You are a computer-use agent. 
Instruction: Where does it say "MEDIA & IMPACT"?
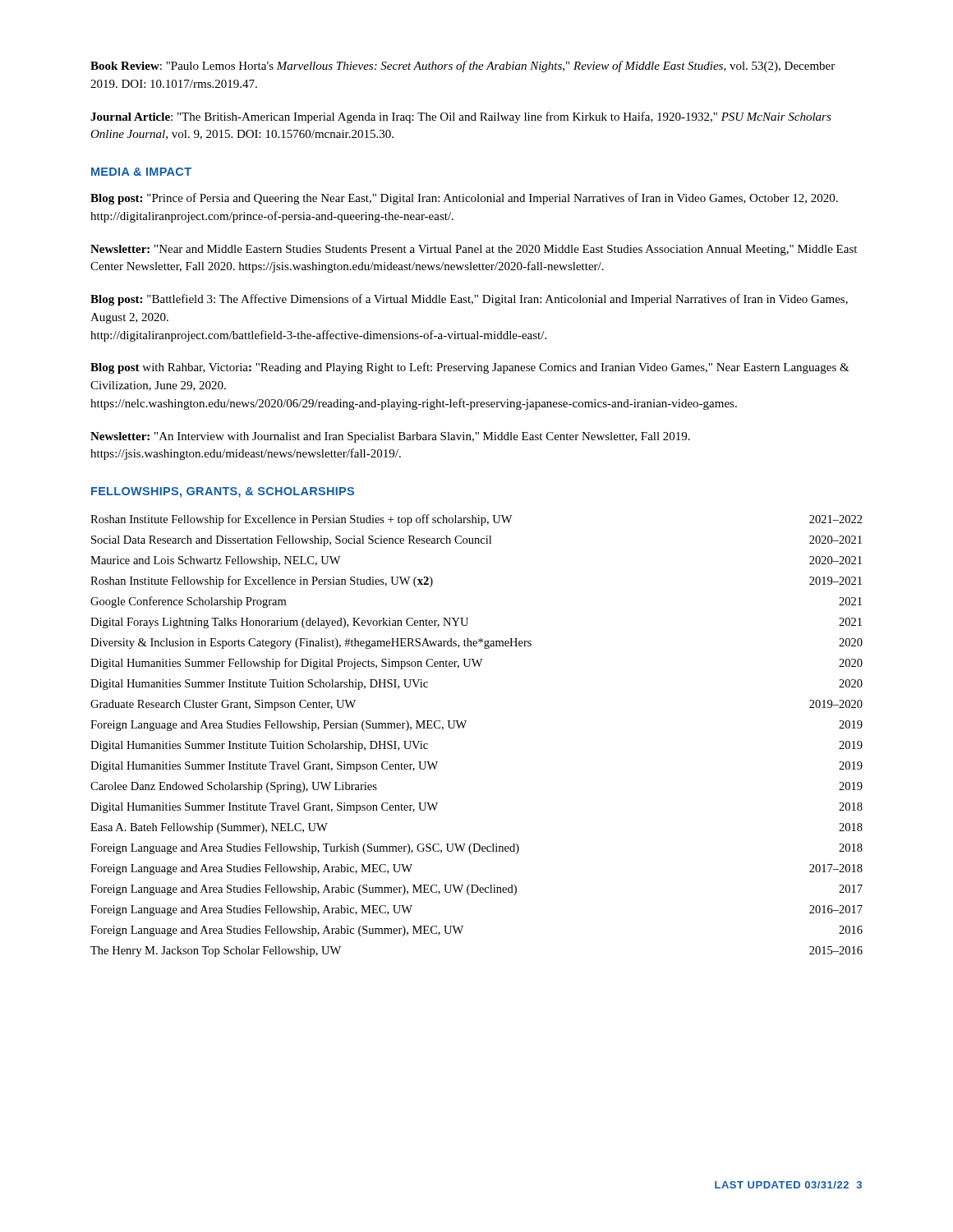coord(141,172)
